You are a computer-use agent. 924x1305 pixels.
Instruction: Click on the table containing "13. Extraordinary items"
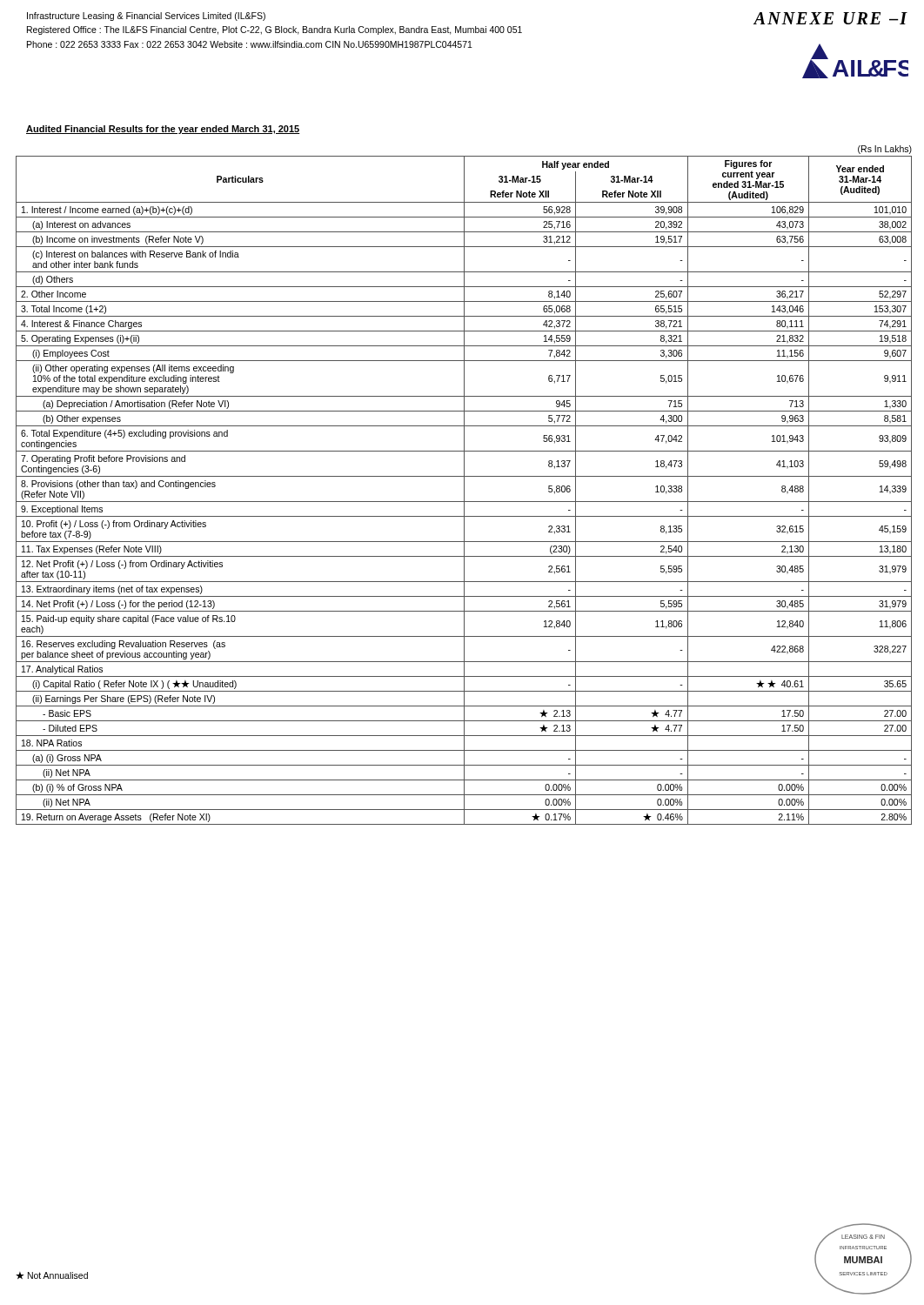(464, 490)
